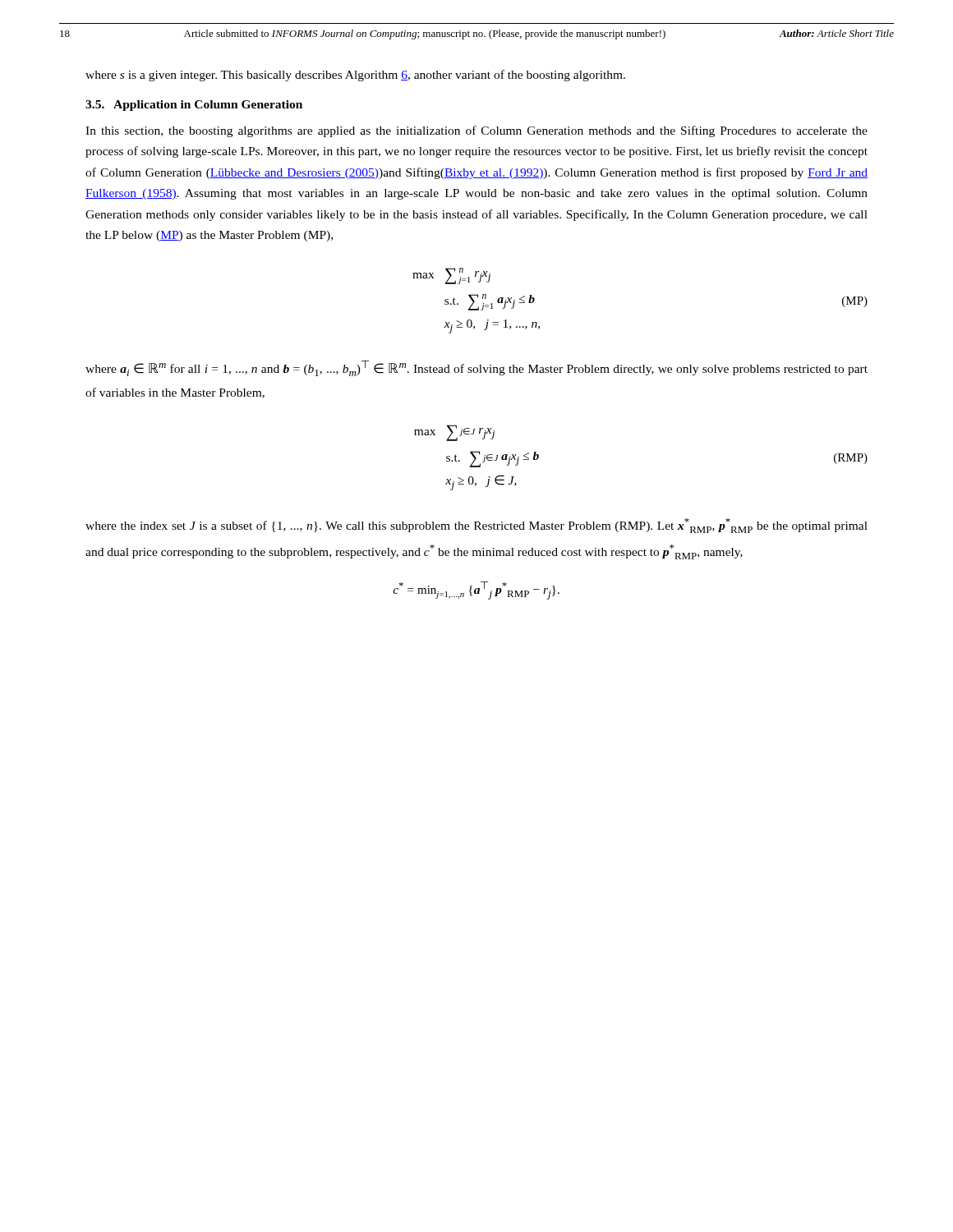Find the text block that says "In this section,"
Screen dimensions: 1232x953
[476, 182]
